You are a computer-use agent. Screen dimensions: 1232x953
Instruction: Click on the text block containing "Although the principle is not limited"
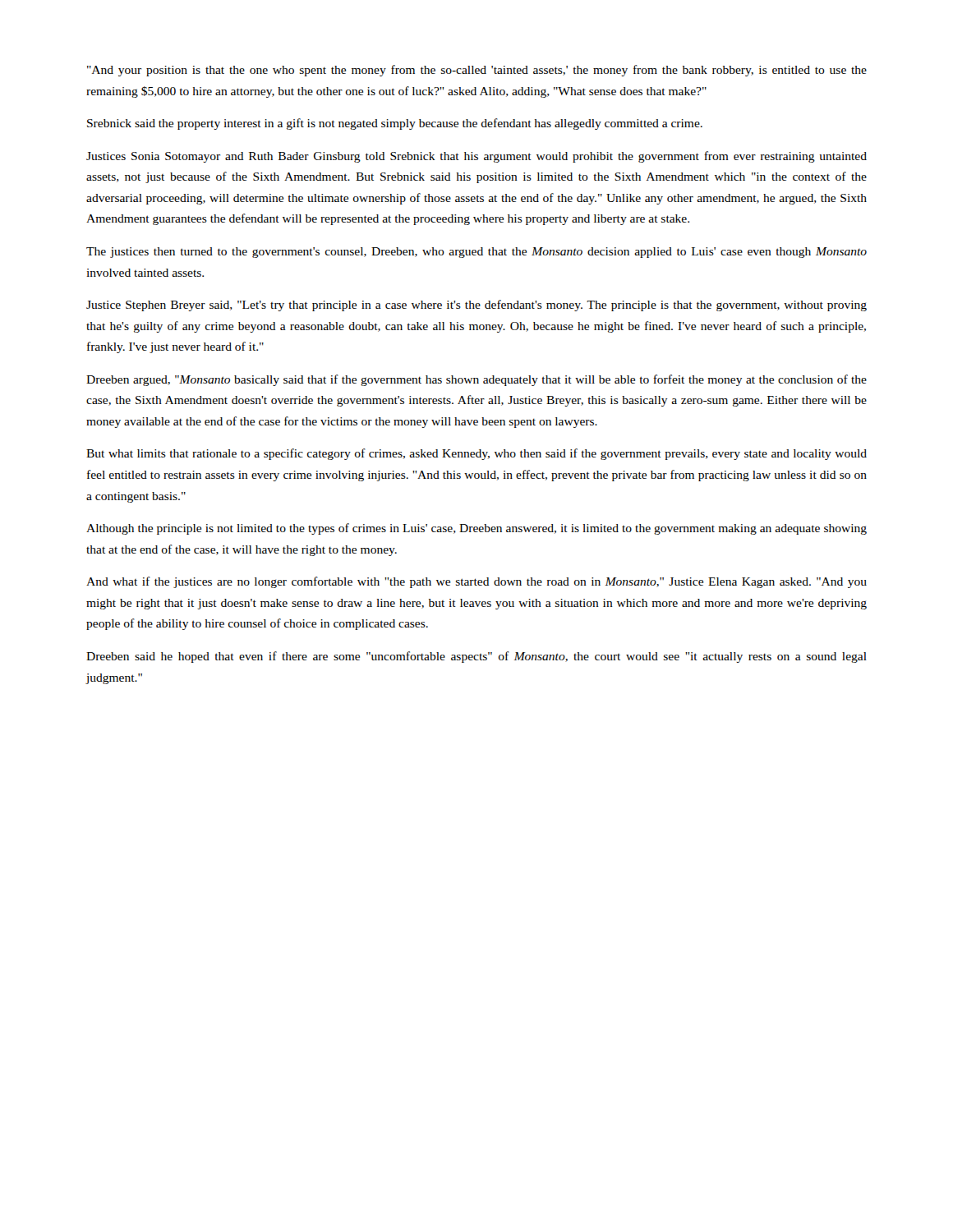click(476, 538)
